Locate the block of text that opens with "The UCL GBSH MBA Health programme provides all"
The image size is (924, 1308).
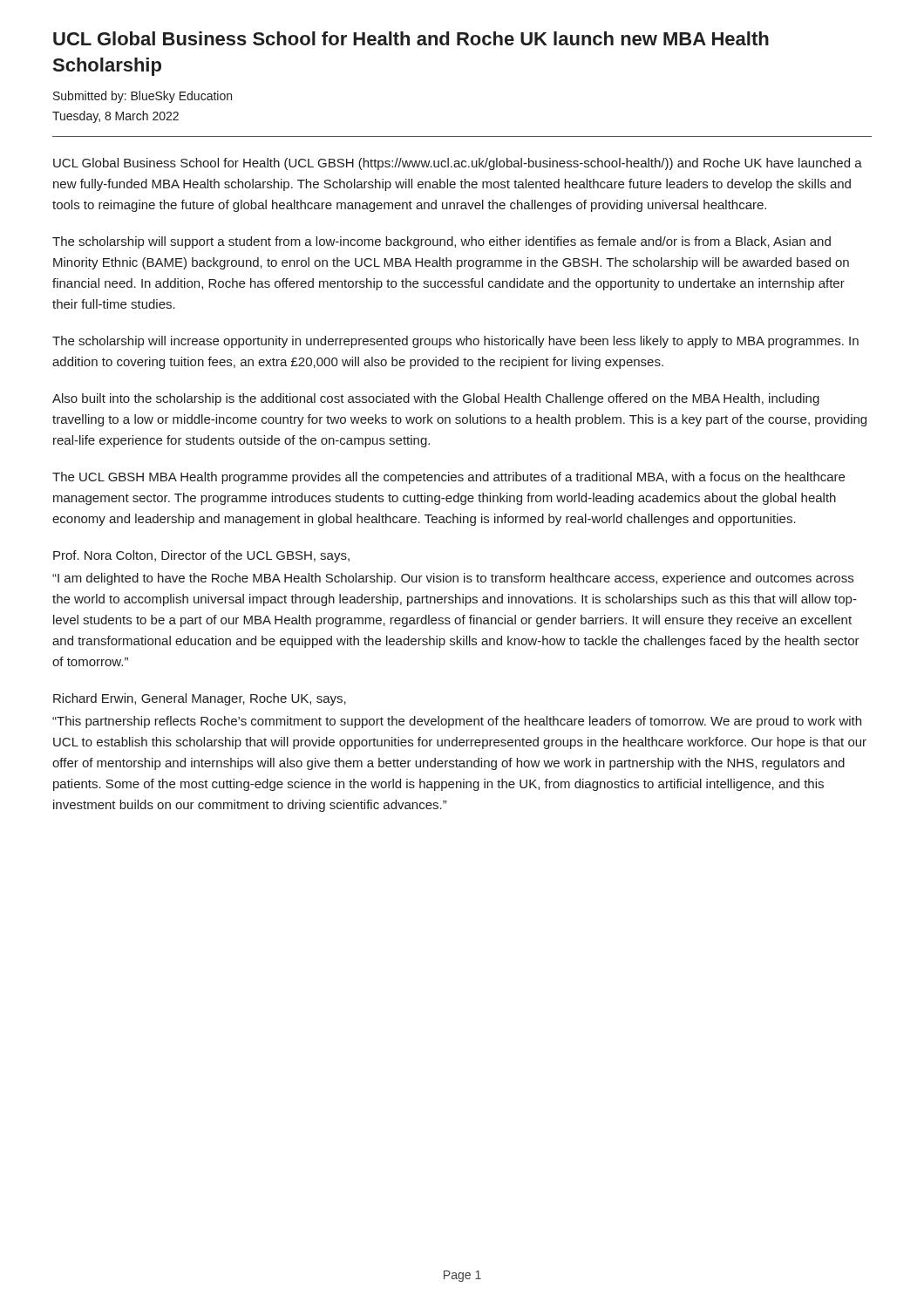tap(449, 498)
